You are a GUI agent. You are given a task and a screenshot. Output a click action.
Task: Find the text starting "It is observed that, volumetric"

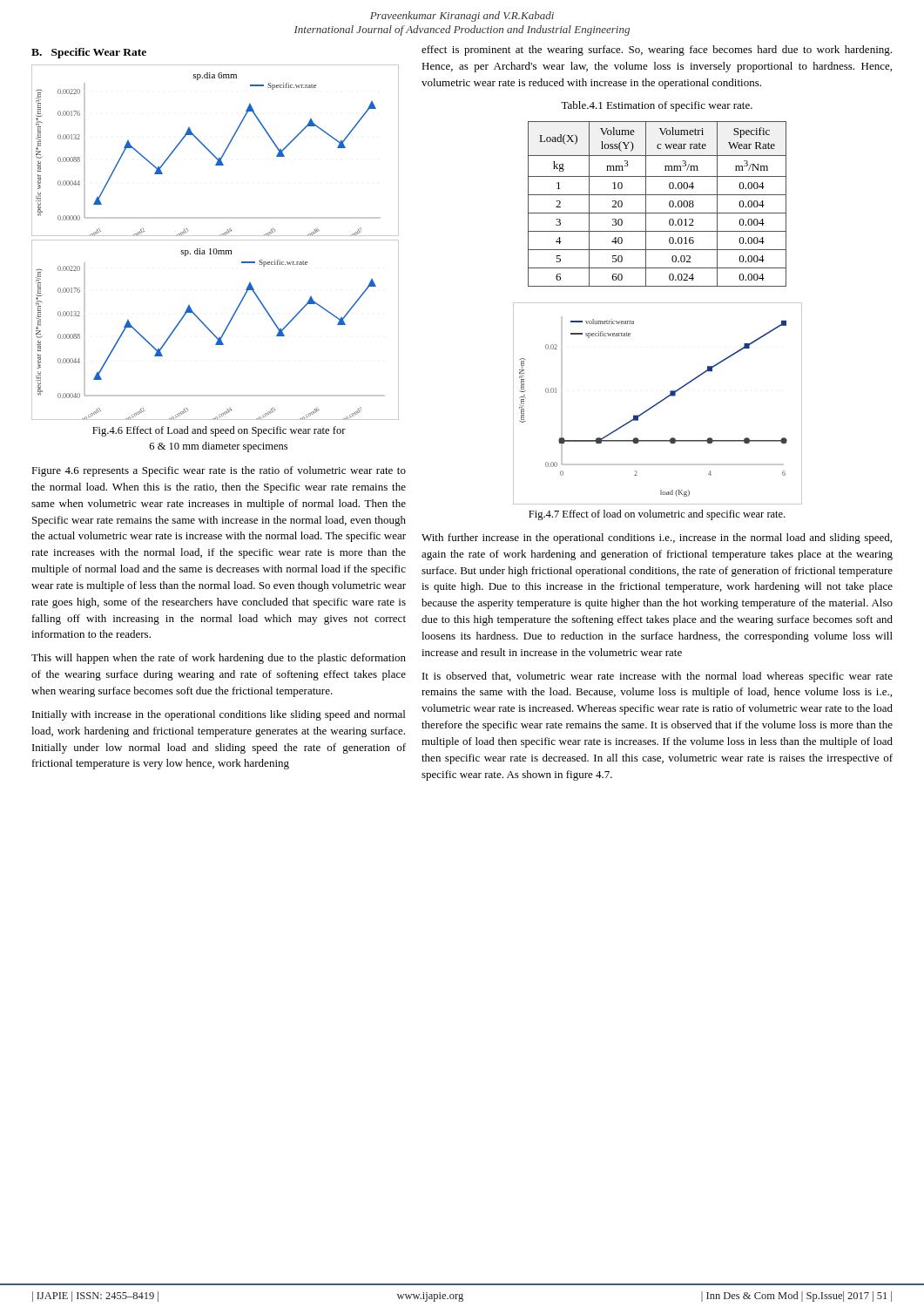pyautogui.click(x=657, y=725)
